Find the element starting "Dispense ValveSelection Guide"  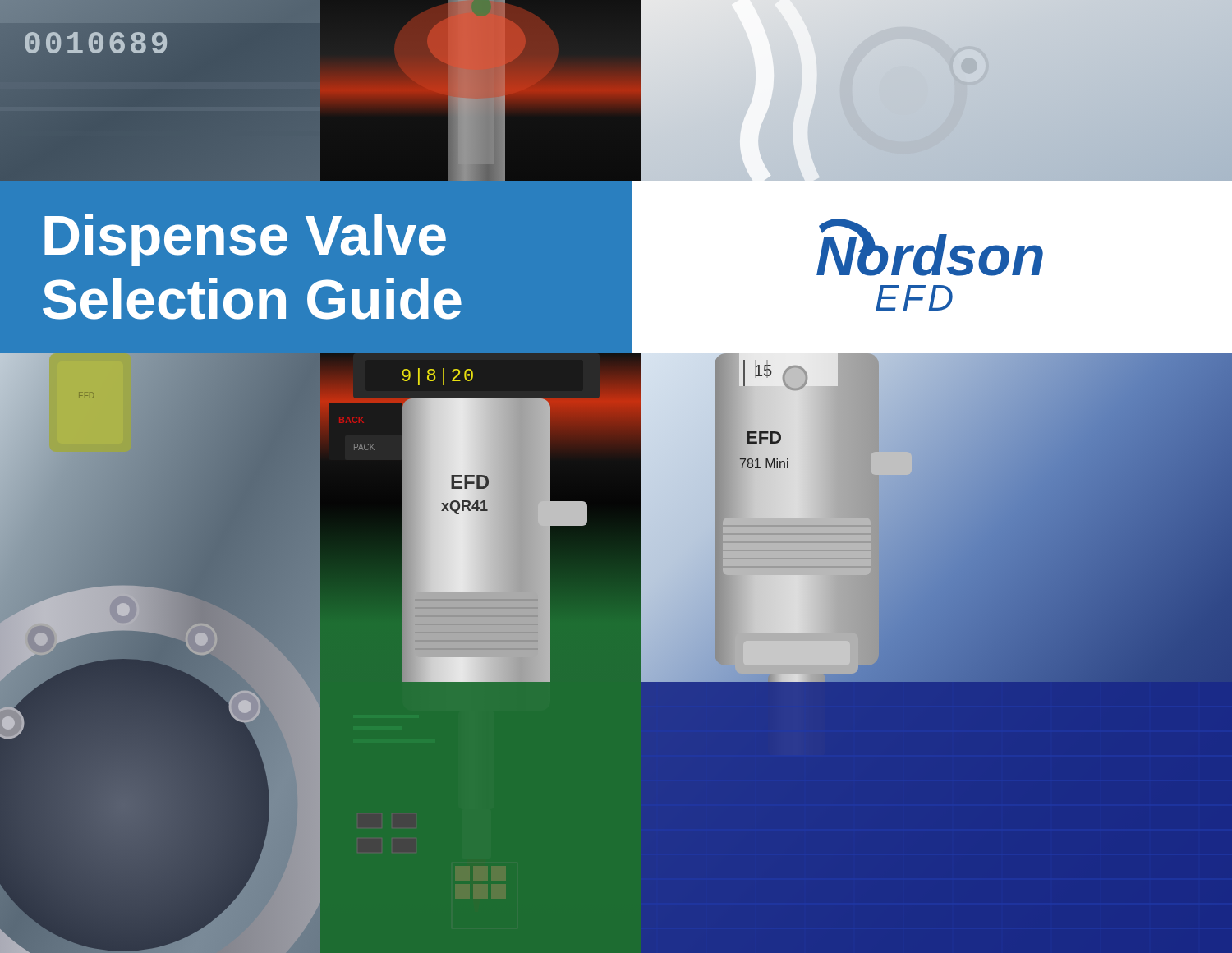click(x=252, y=267)
